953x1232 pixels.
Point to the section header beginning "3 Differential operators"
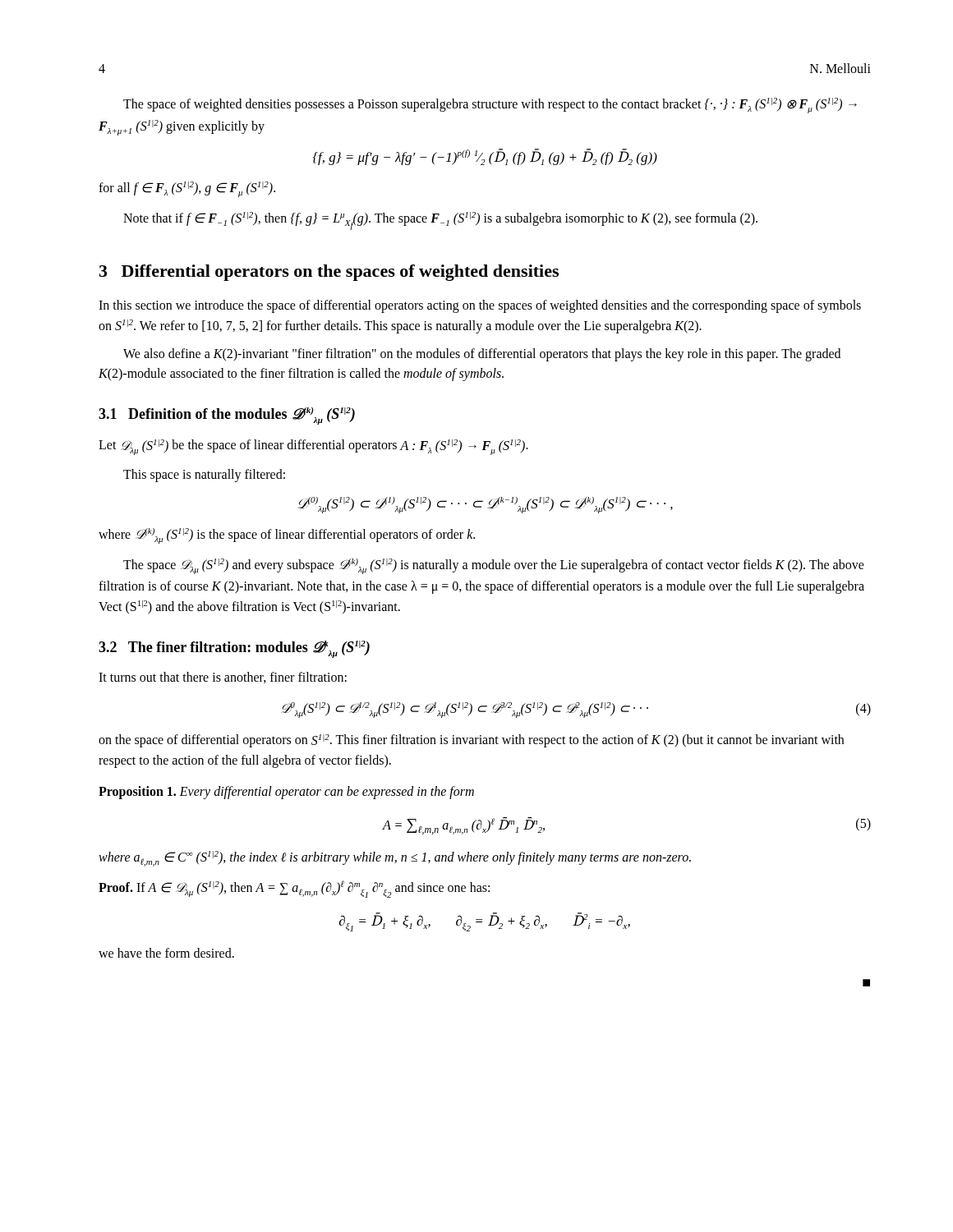485,270
